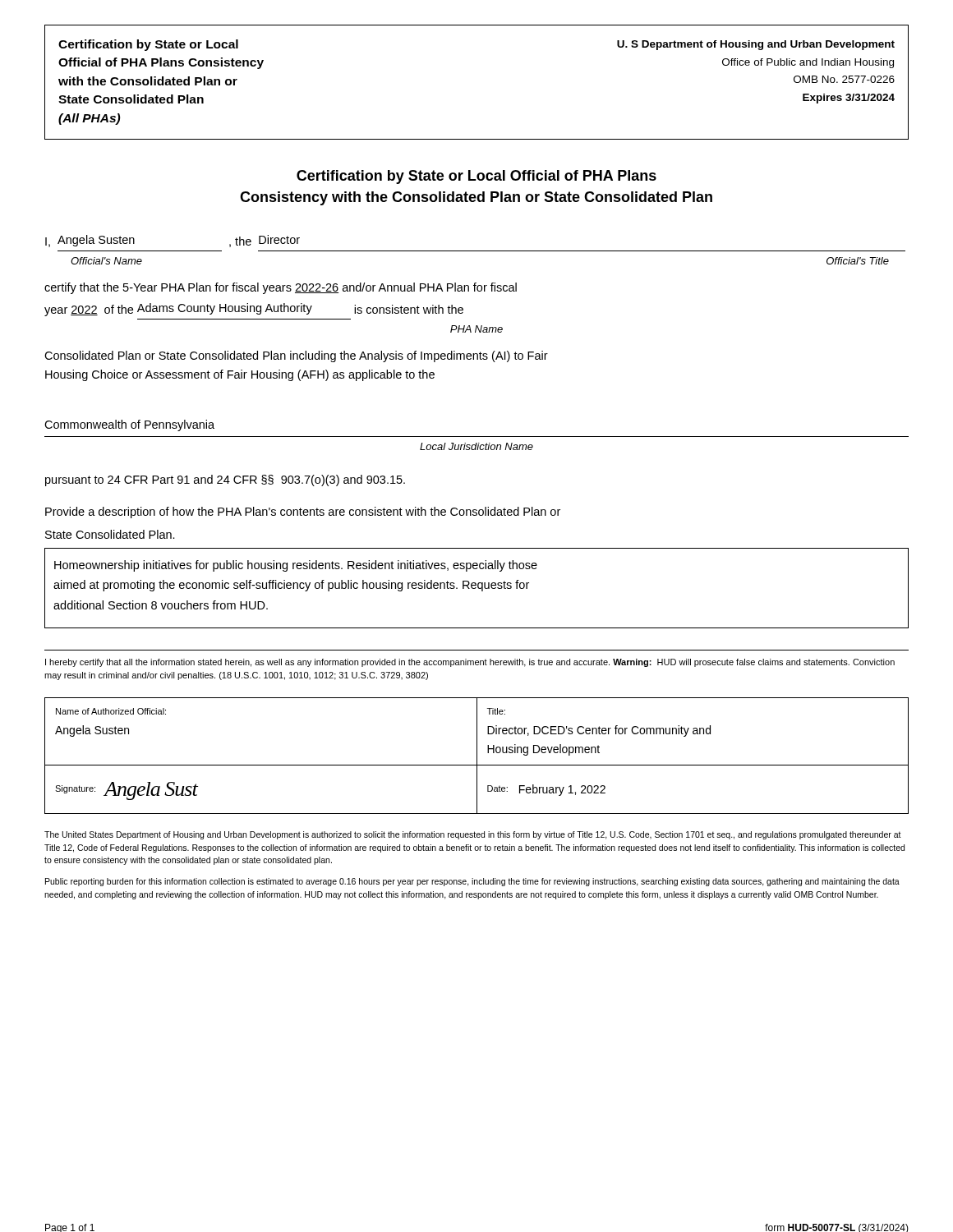This screenshot has height=1232, width=953.
Task: Point to the block beginning "Provide a description of"
Action: pyautogui.click(x=476, y=524)
